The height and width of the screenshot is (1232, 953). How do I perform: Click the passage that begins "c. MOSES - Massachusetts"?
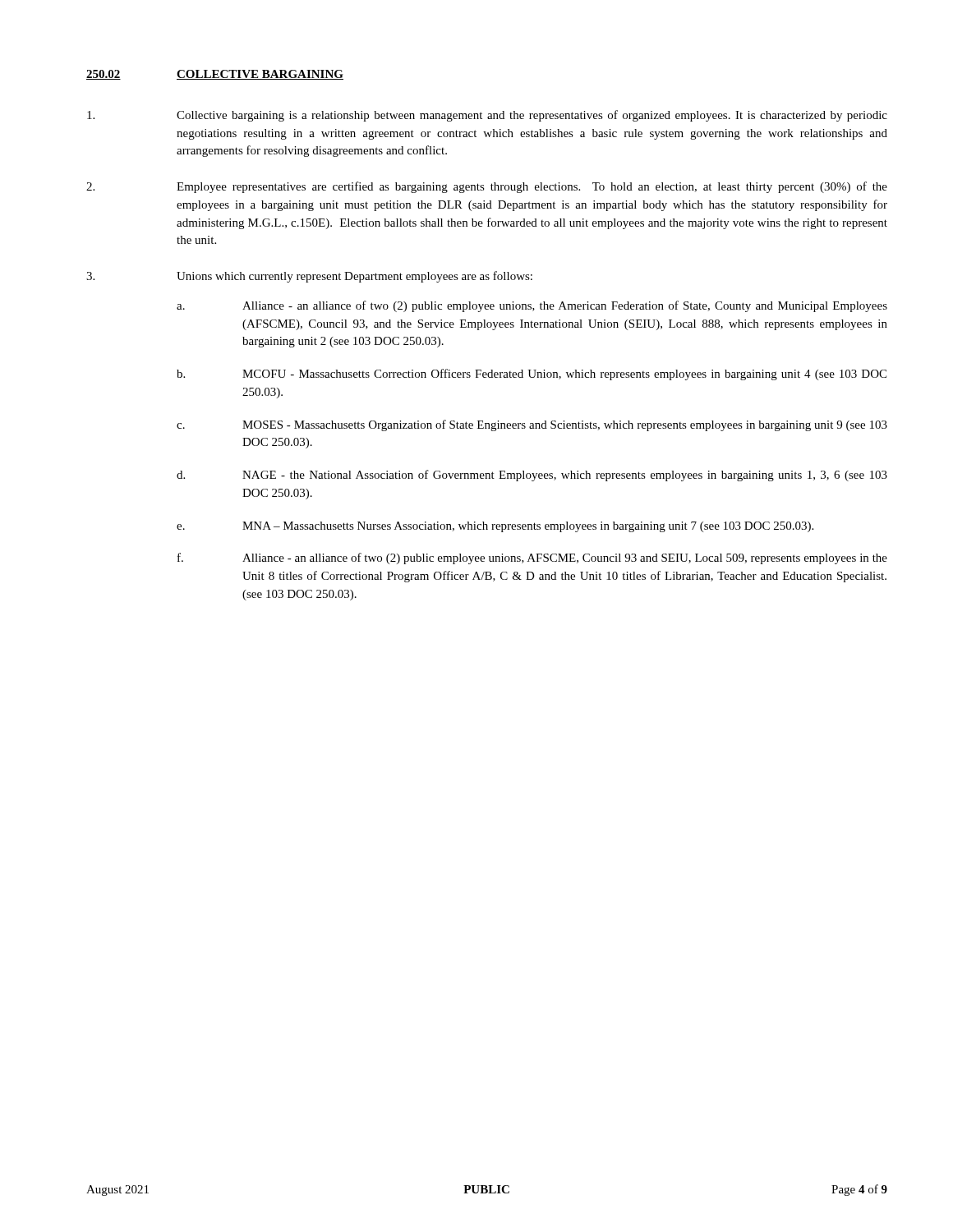click(532, 434)
